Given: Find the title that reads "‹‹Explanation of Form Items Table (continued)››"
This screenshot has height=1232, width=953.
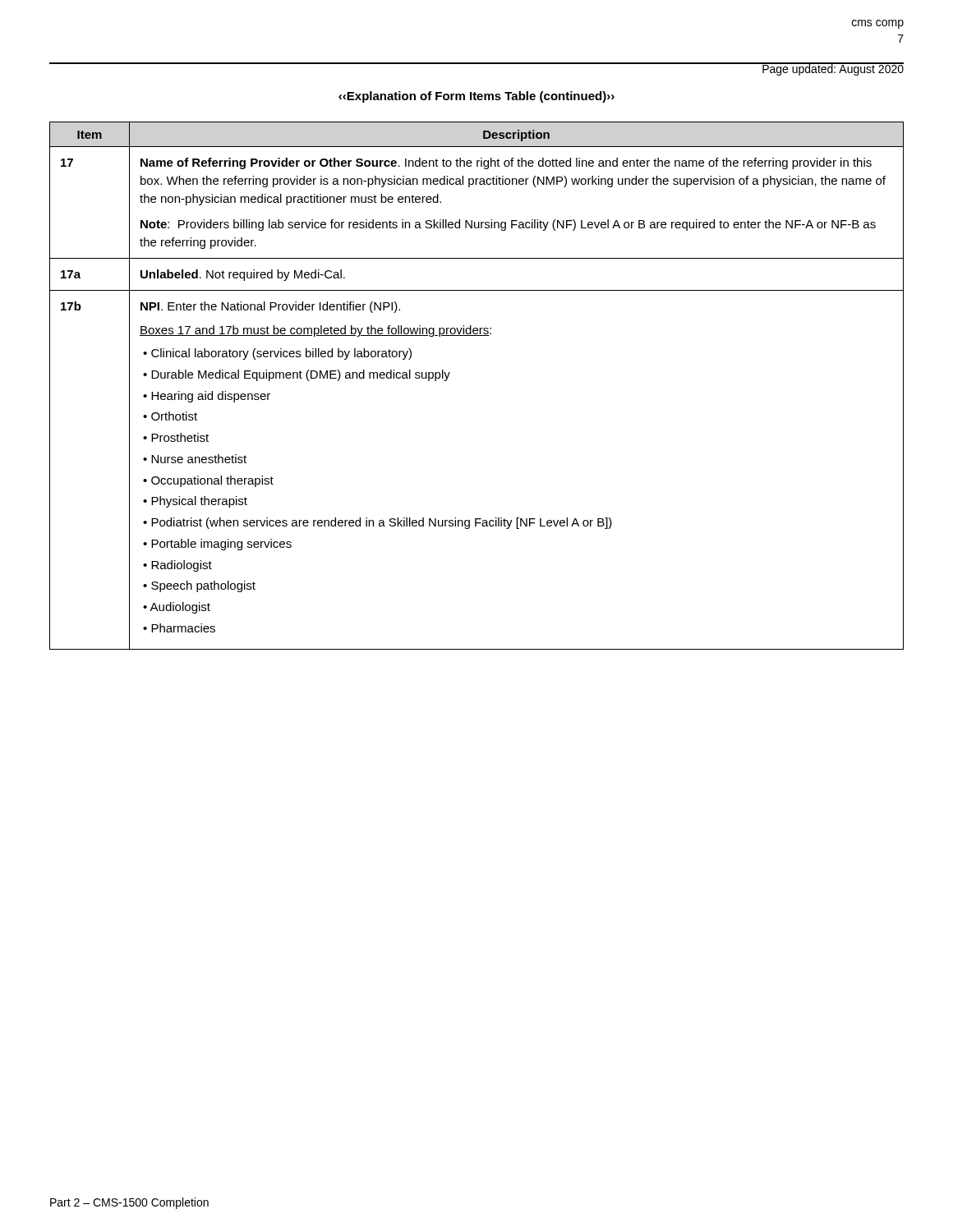Looking at the screenshot, I should [476, 96].
